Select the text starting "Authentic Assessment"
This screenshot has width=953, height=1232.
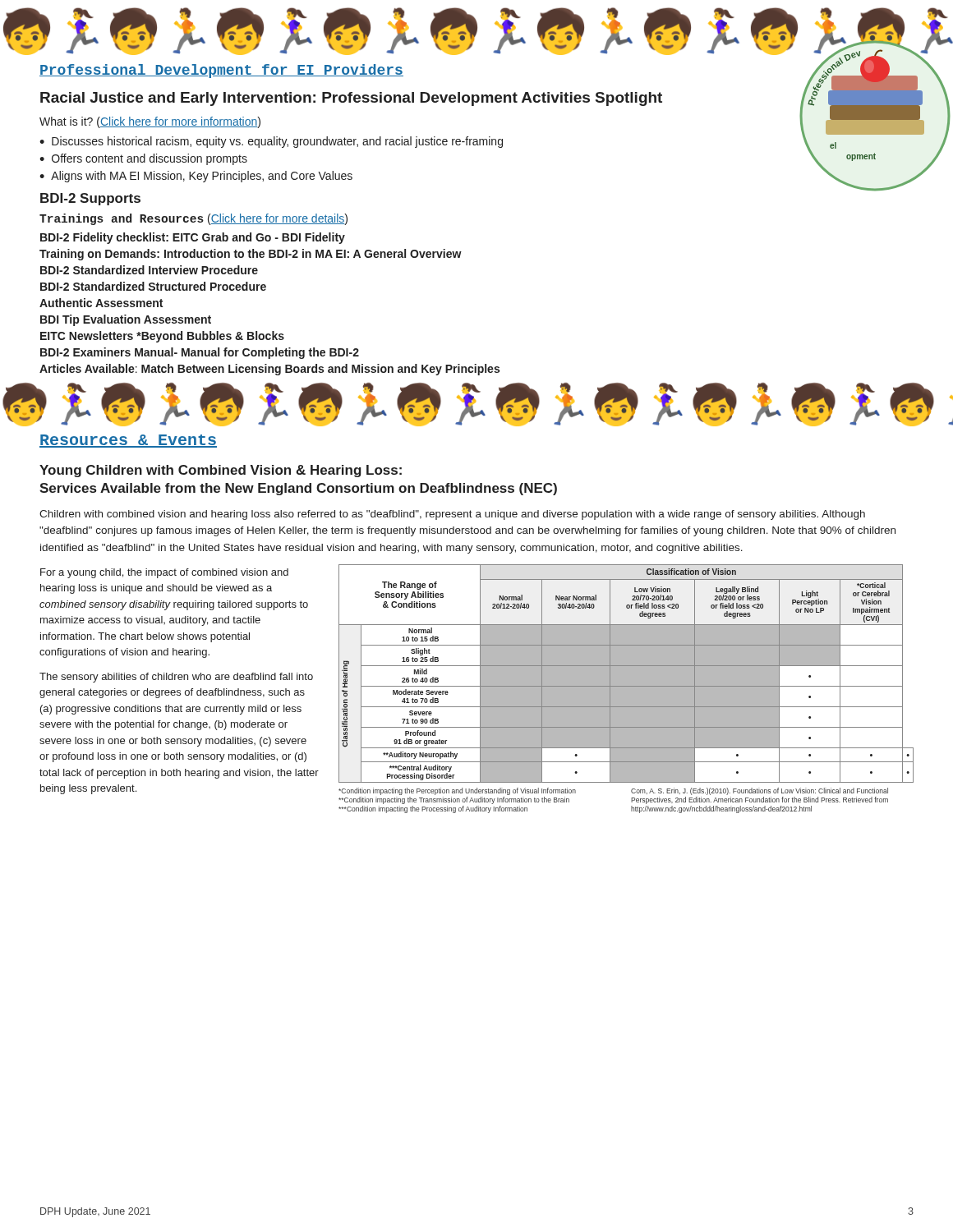click(101, 303)
